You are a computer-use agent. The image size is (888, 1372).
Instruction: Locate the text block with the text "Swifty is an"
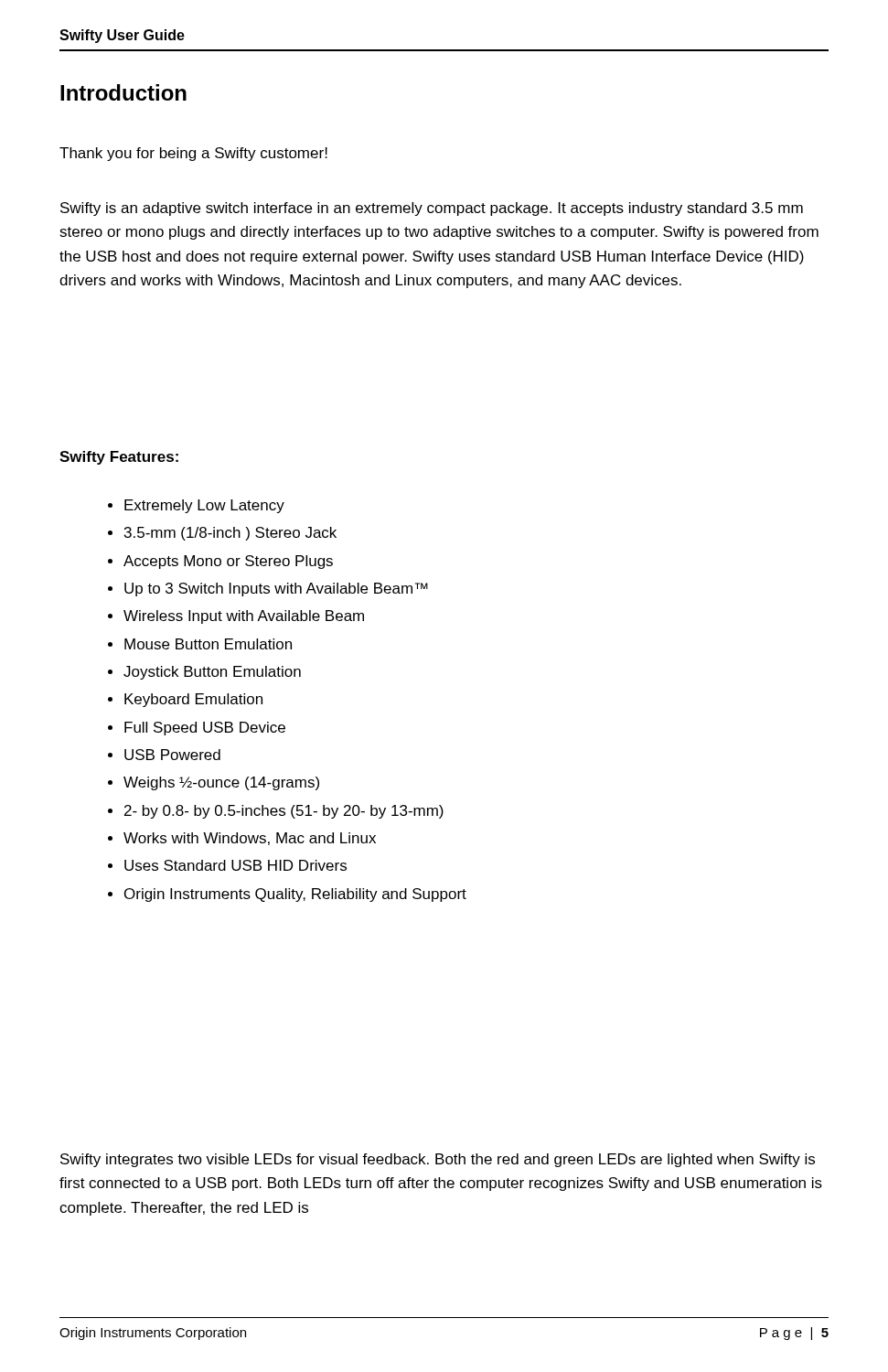[x=439, y=244]
